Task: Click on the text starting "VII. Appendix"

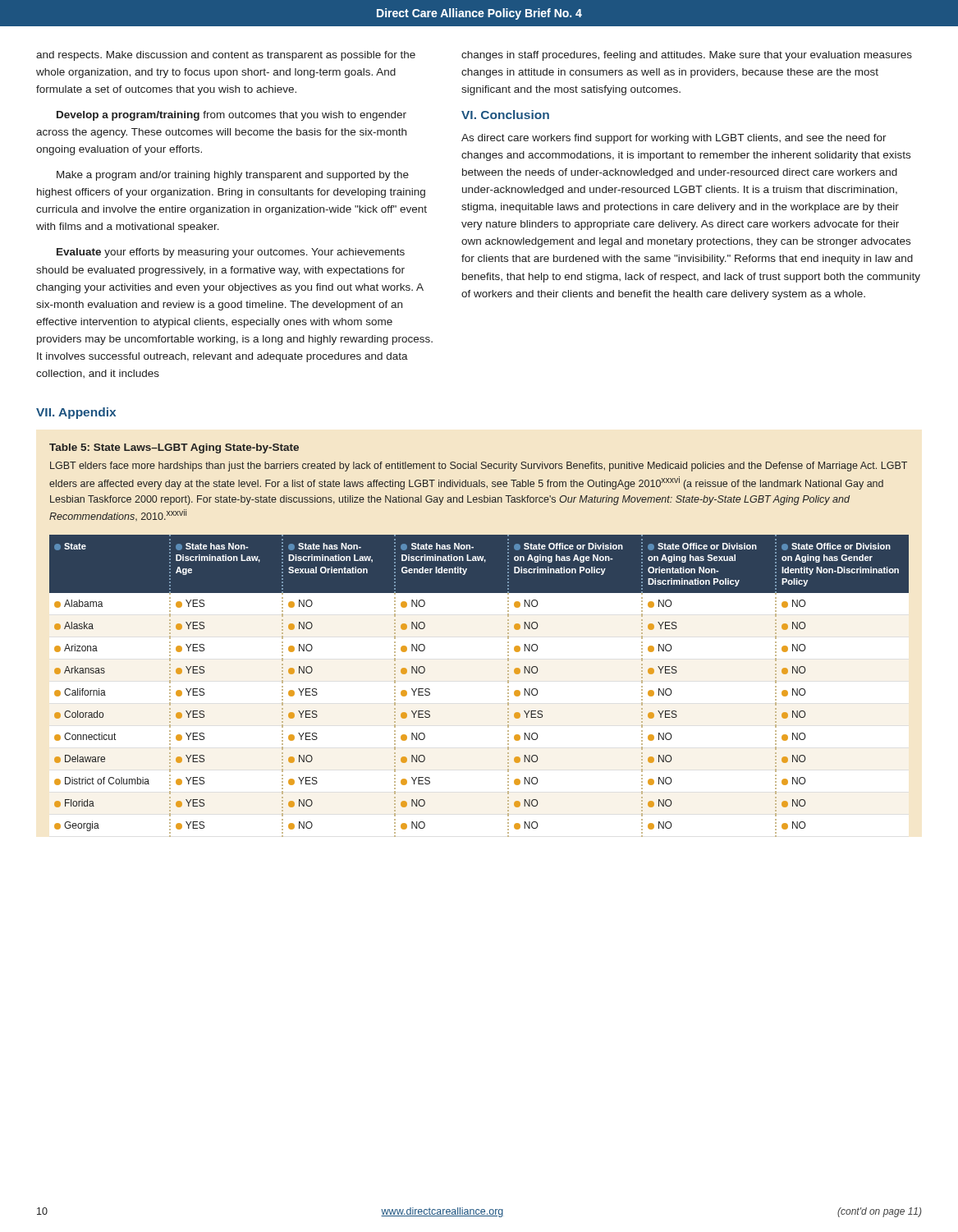Action: [x=76, y=412]
